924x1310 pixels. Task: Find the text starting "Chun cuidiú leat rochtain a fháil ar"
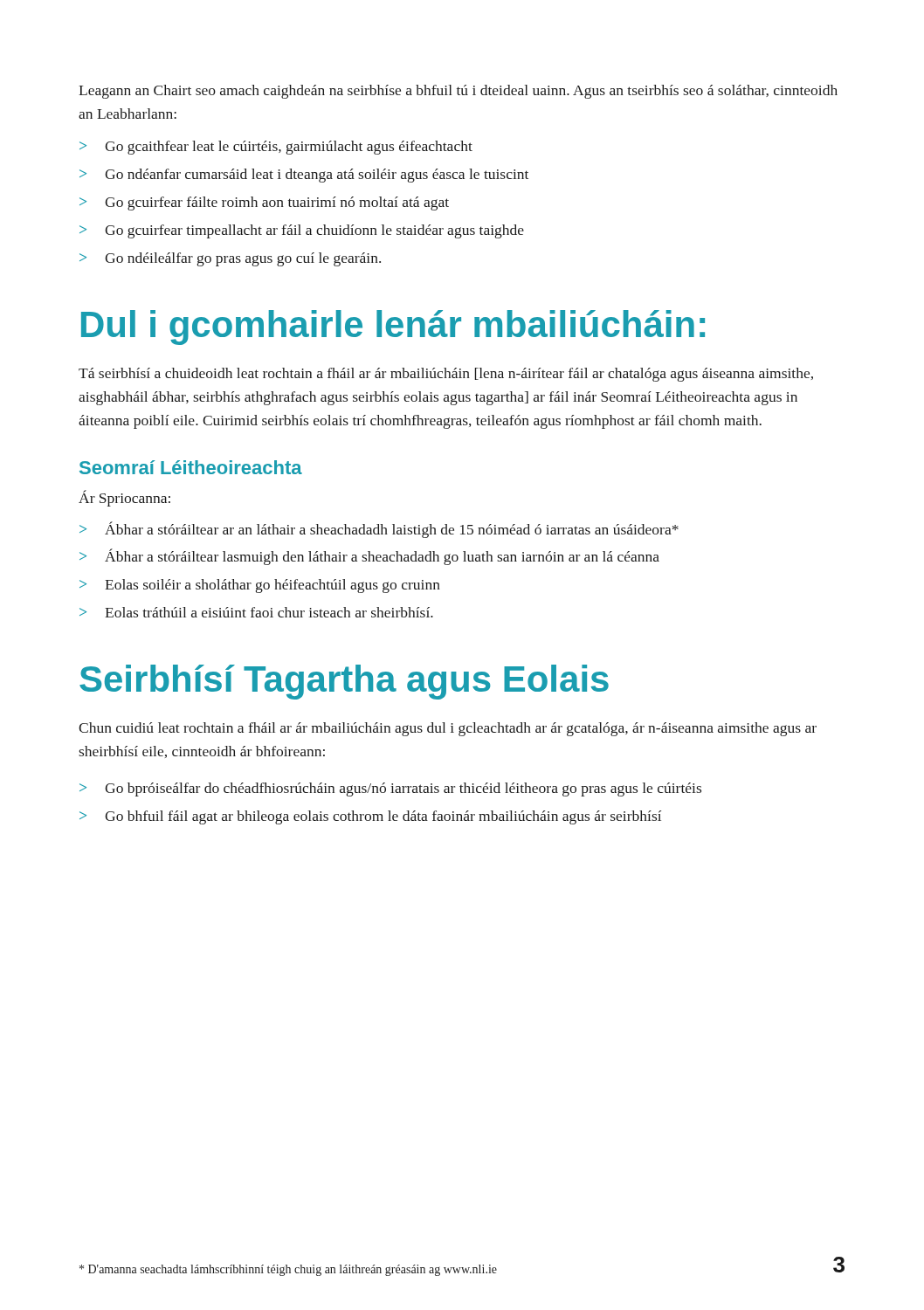[x=448, y=740]
